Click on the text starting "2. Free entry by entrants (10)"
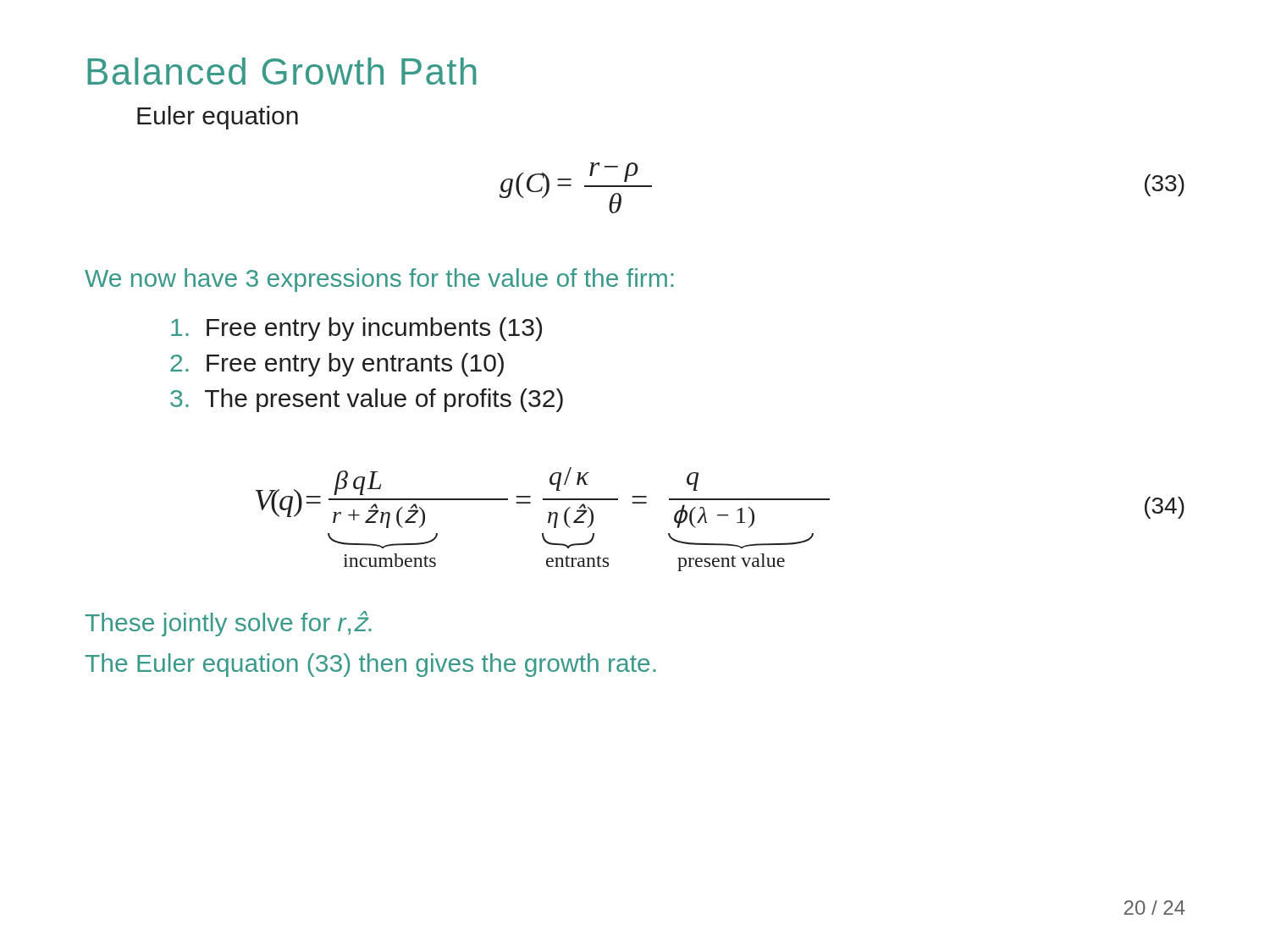Image resolution: width=1270 pixels, height=952 pixels. pyautogui.click(x=337, y=363)
